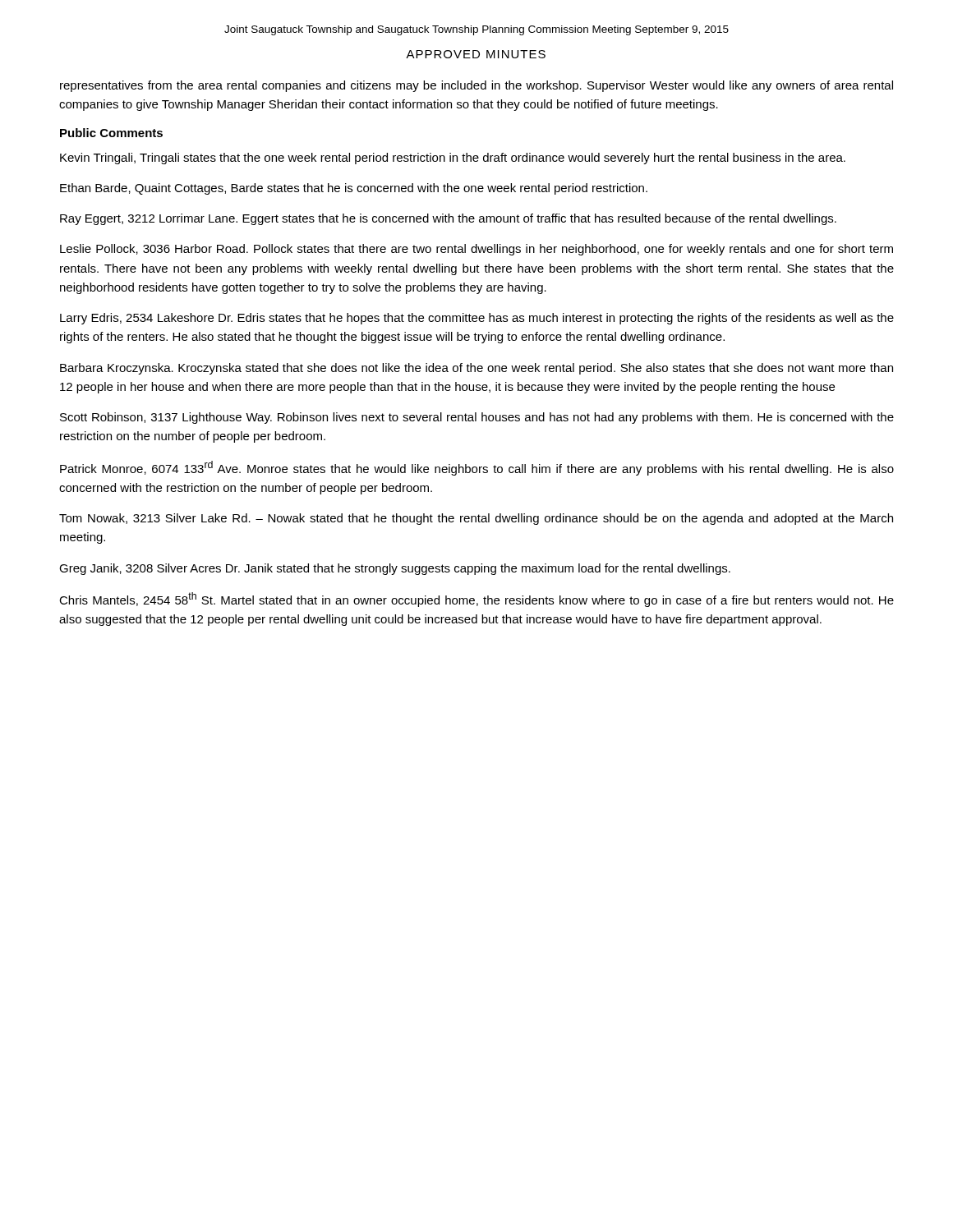Click the passage that begins "Leslie Pollock, 3036 Harbor Road. Pollock"

click(476, 268)
